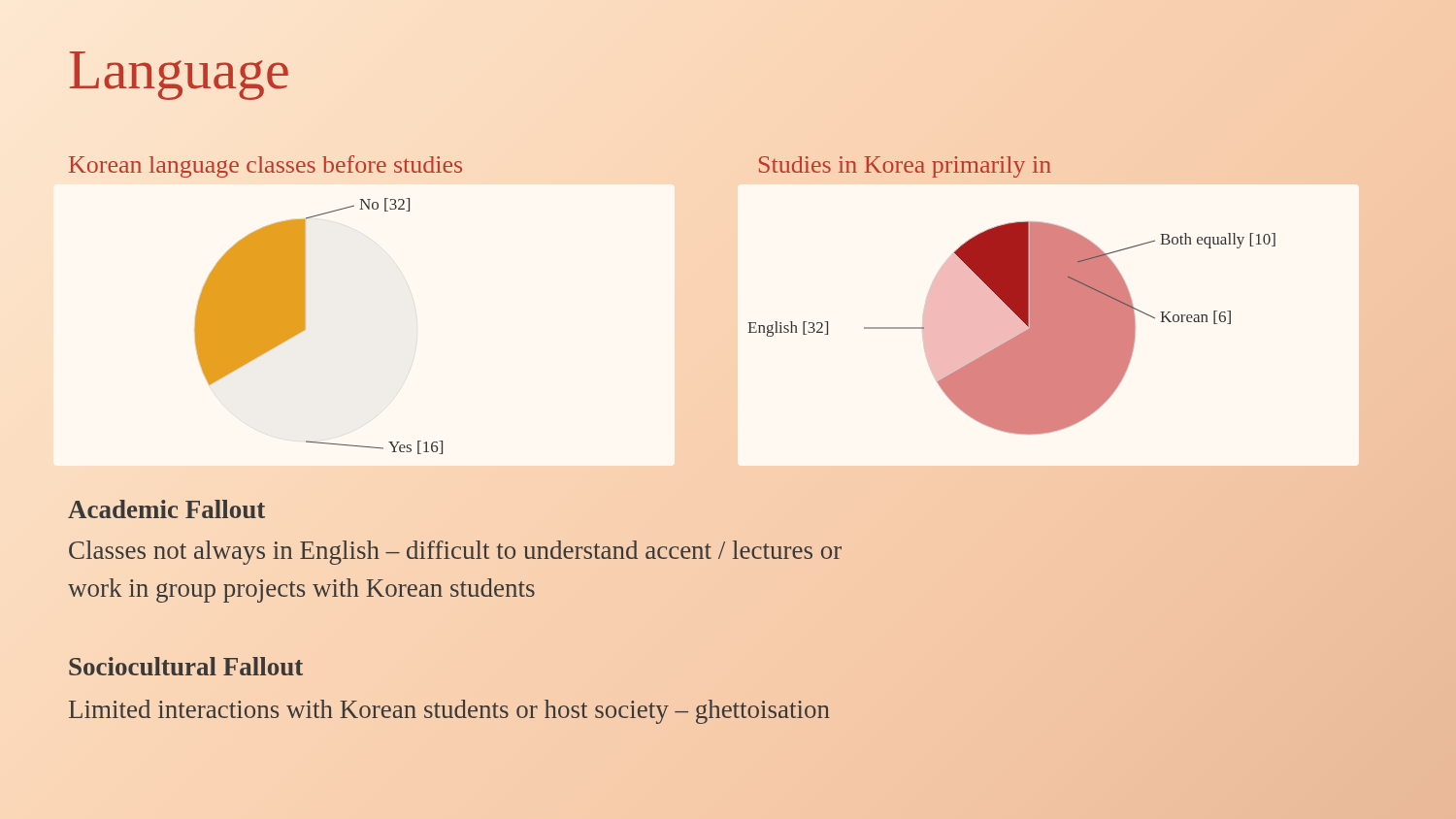The height and width of the screenshot is (819, 1456).
Task: Select the caption that reads "Korean language classes"
Action: 266,164
